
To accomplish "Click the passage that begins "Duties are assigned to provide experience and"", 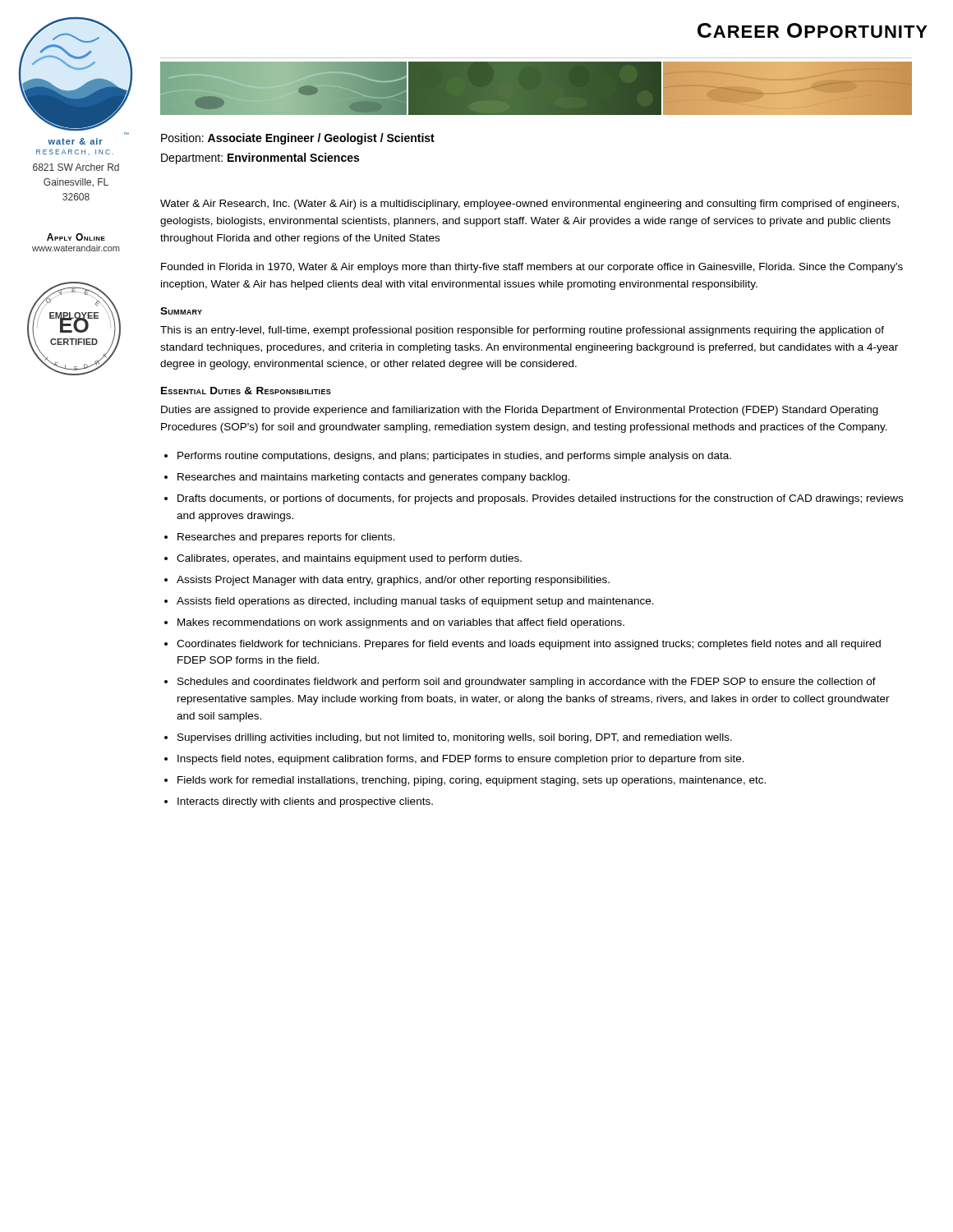I will (x=524, y=418).
